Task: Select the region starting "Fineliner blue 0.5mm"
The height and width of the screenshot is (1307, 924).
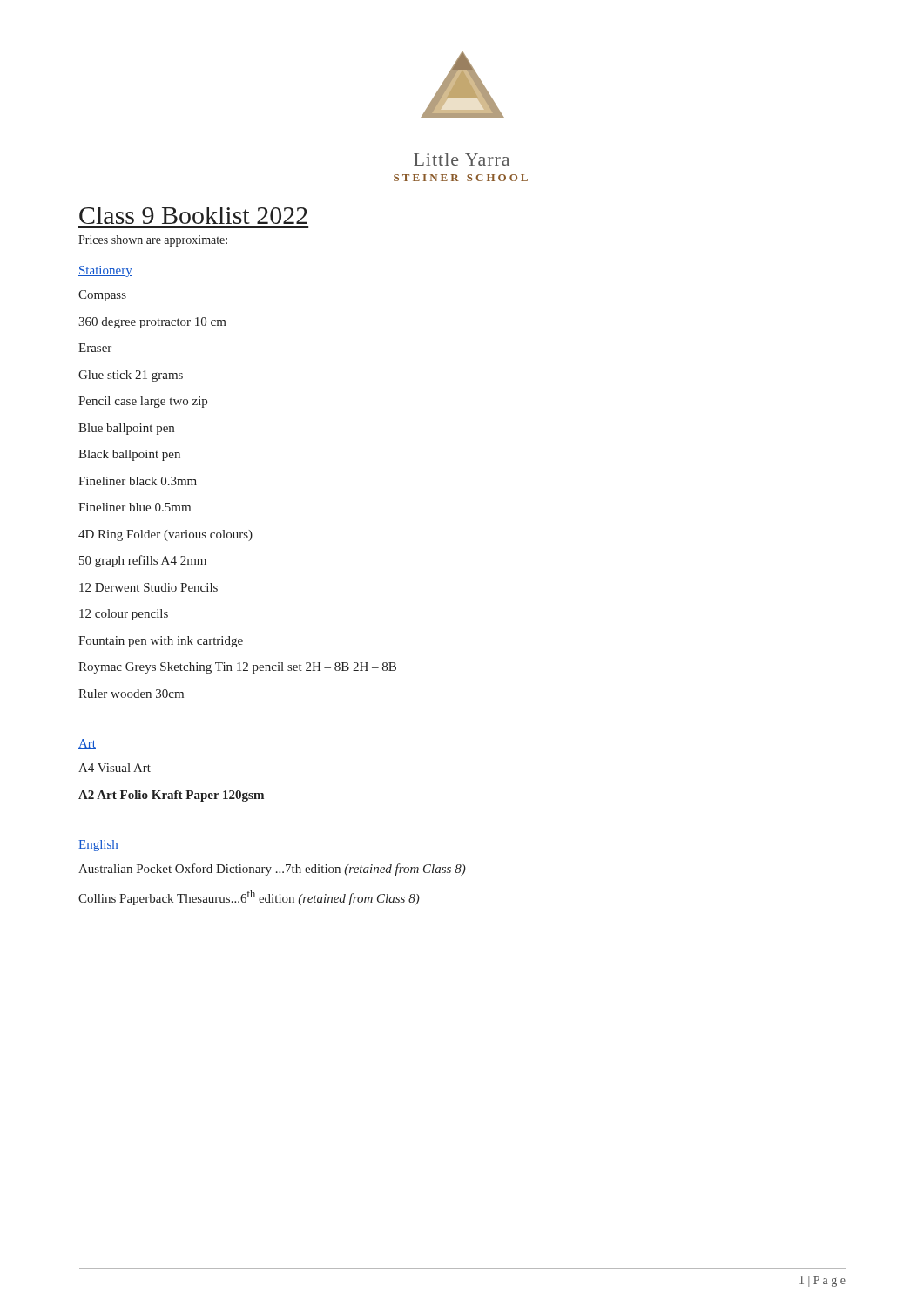Action: 135,507
